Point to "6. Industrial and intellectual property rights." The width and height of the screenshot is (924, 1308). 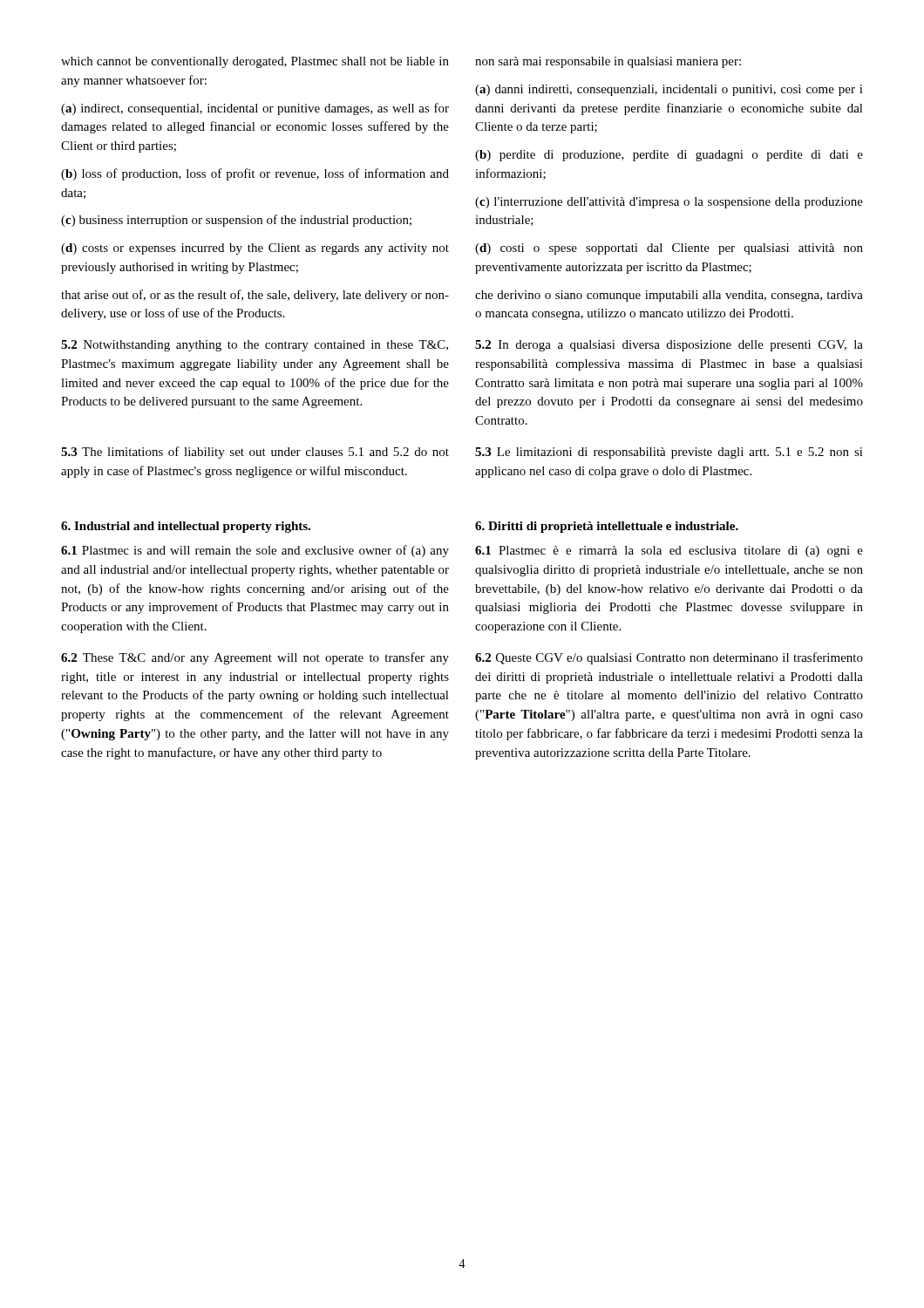pyautogui.click(x=186, y=526)
